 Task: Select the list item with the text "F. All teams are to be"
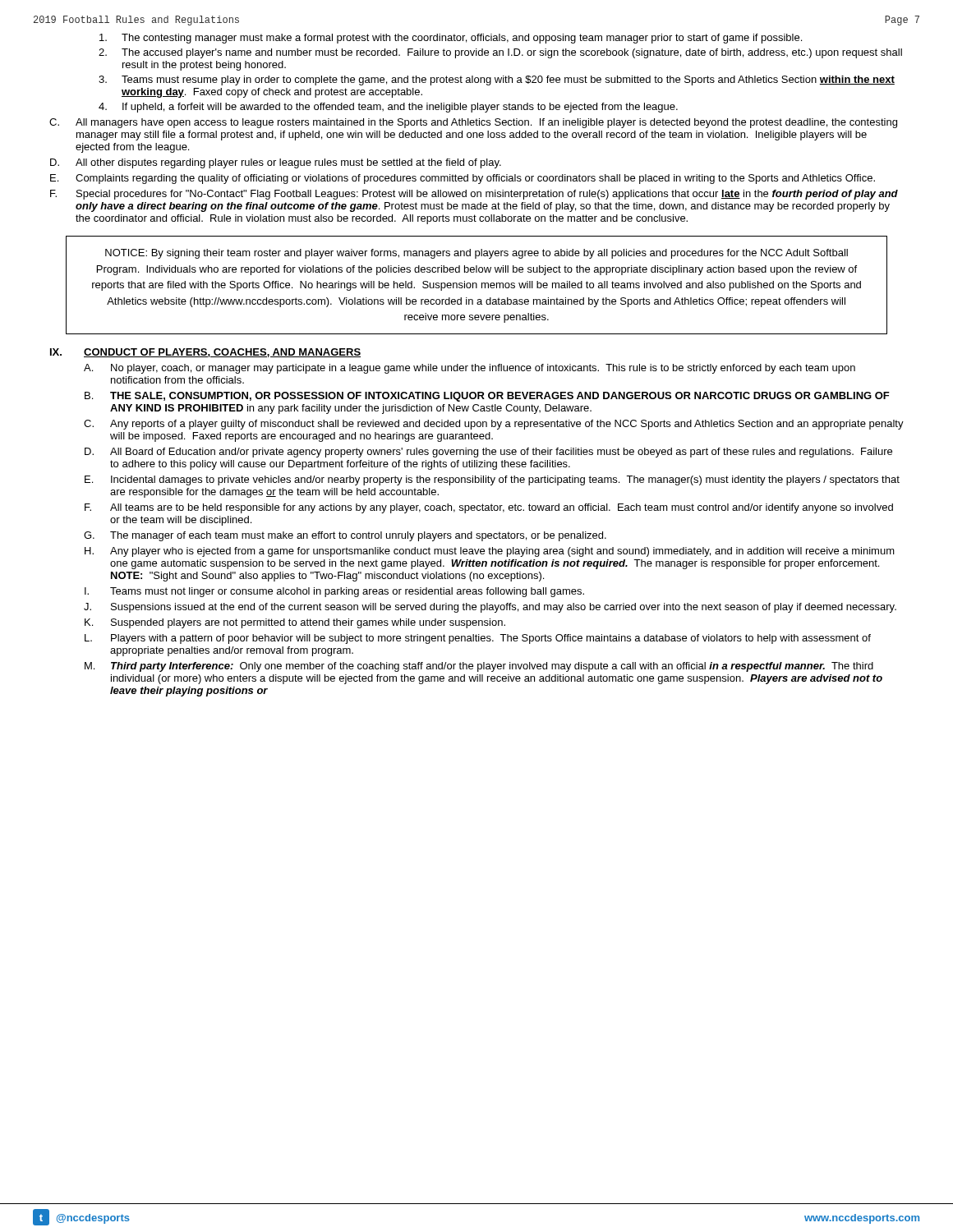coord(494,513)
